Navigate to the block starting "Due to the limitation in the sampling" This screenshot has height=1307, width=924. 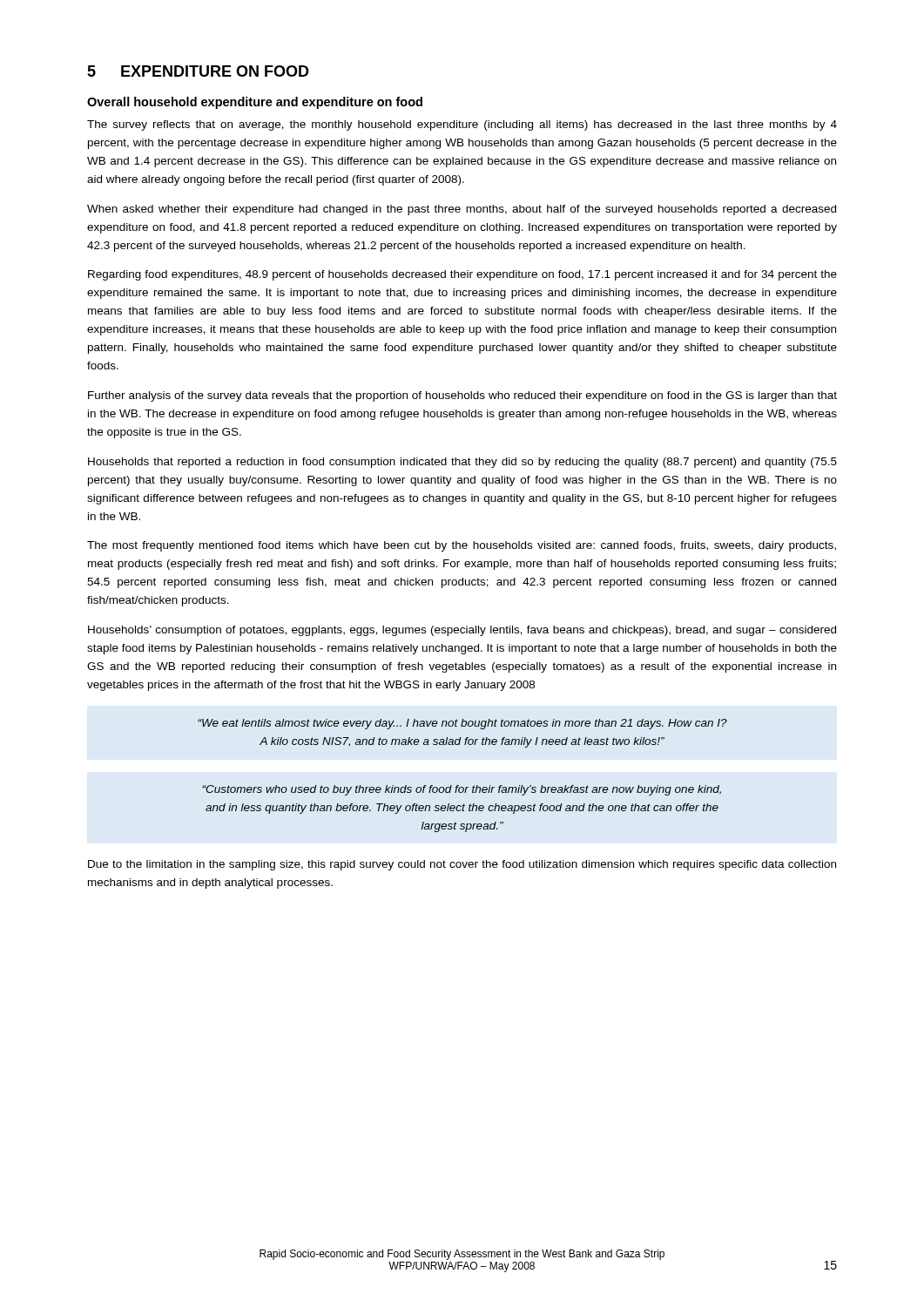point(462,873)
